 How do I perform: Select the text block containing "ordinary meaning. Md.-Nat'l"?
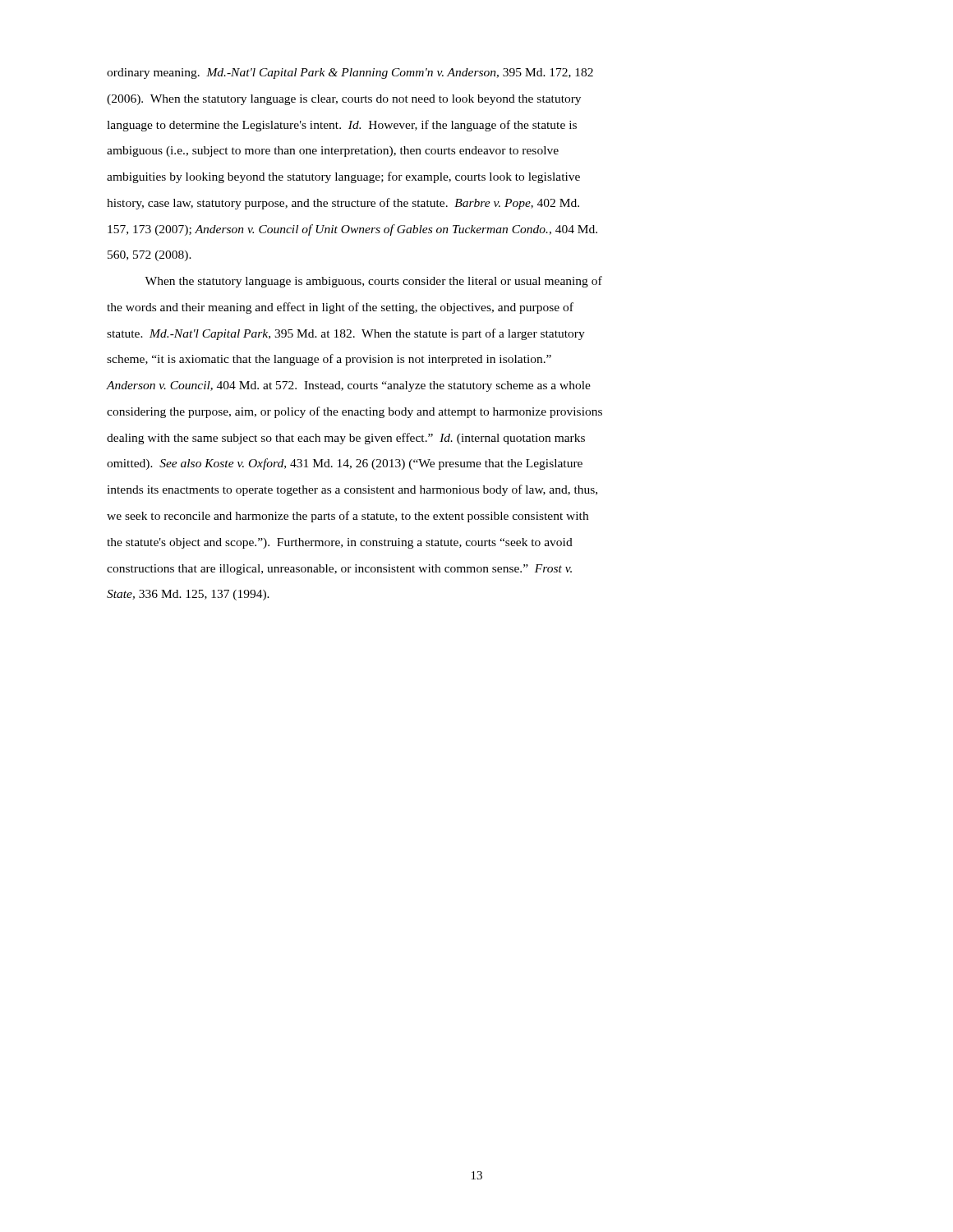tap(476, 163)
